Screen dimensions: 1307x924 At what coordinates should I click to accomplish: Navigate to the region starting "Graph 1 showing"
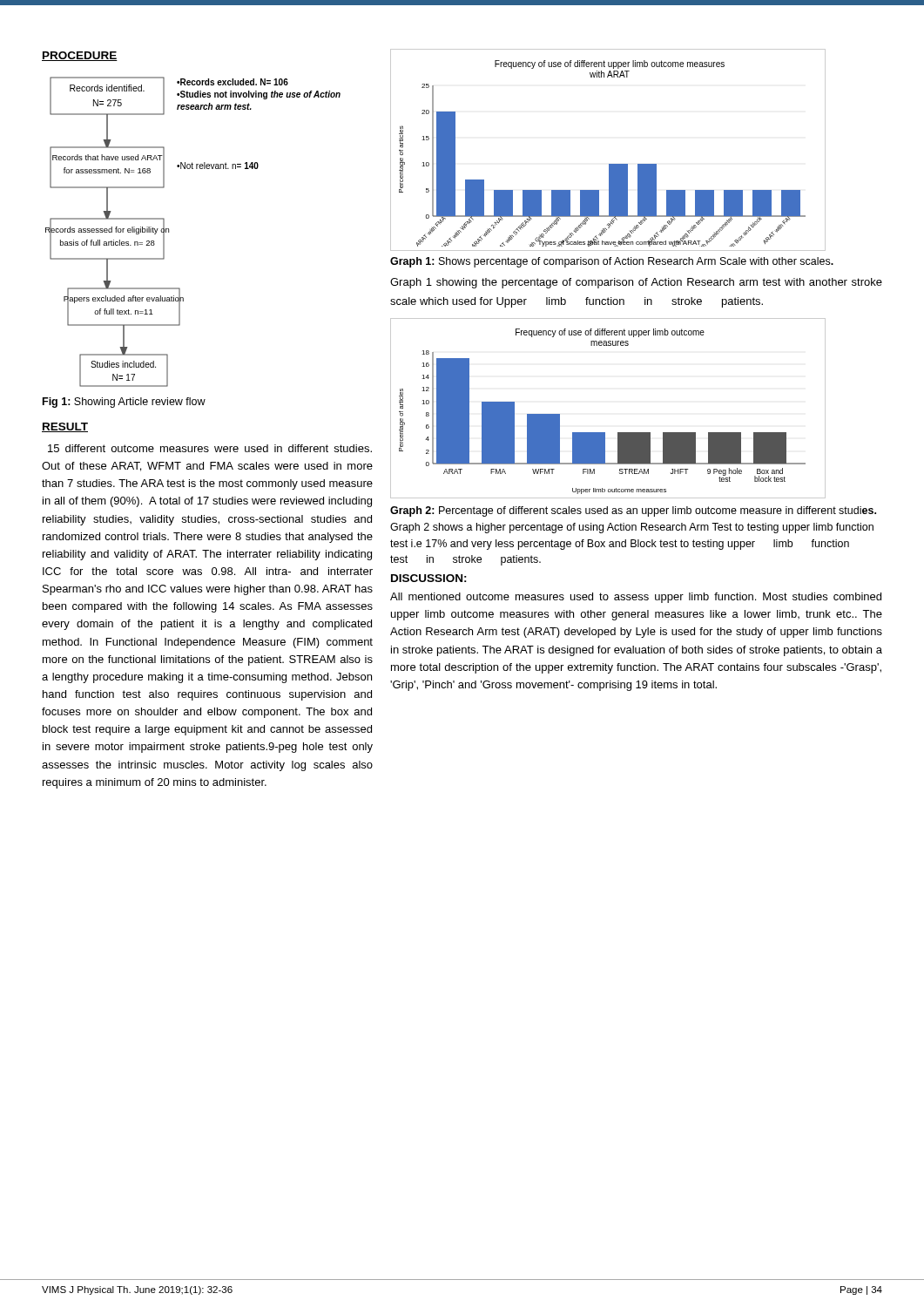[636, 292]
